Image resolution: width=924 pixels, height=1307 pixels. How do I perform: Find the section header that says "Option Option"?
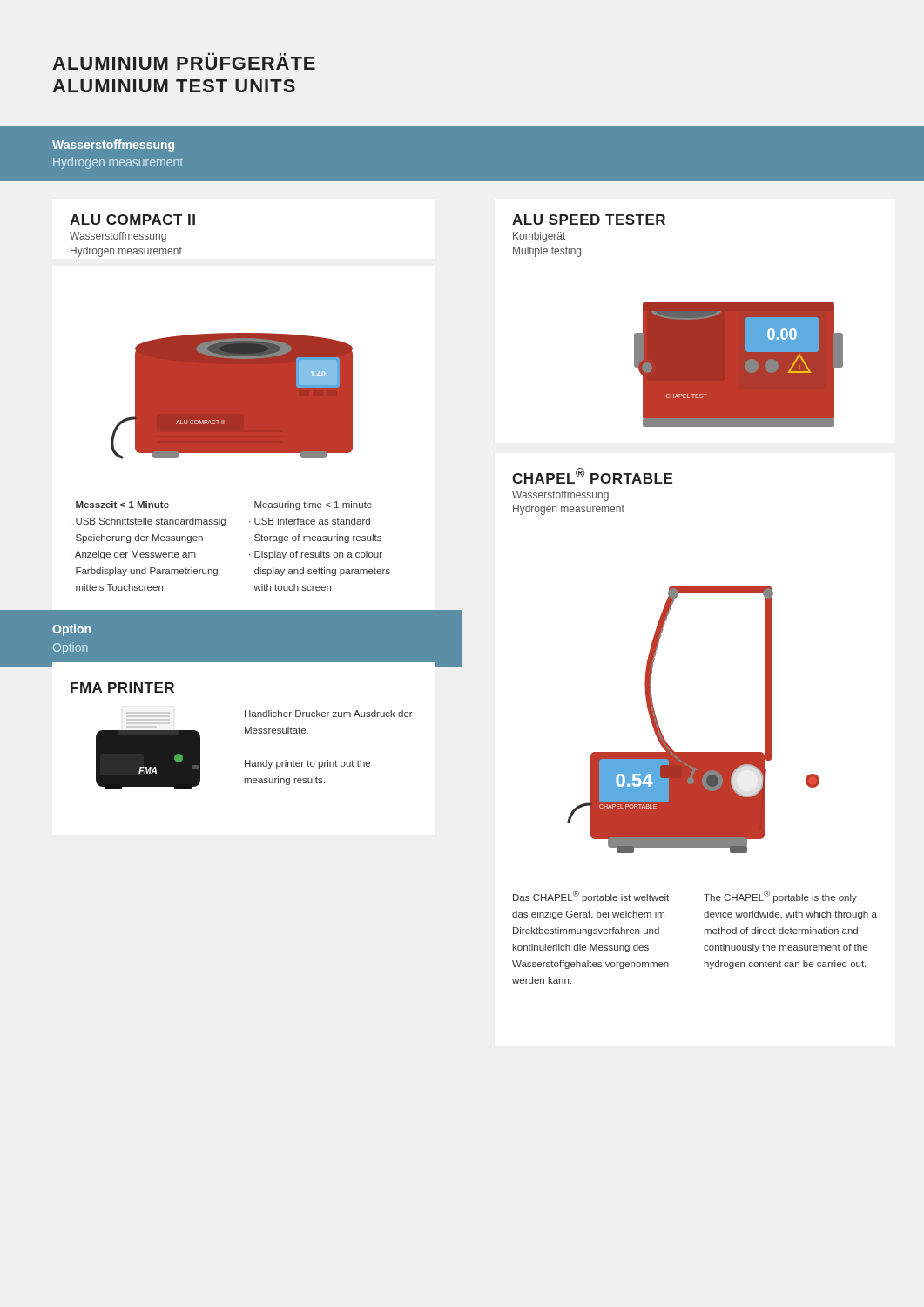pyautogui.click(x=71, y=630)
